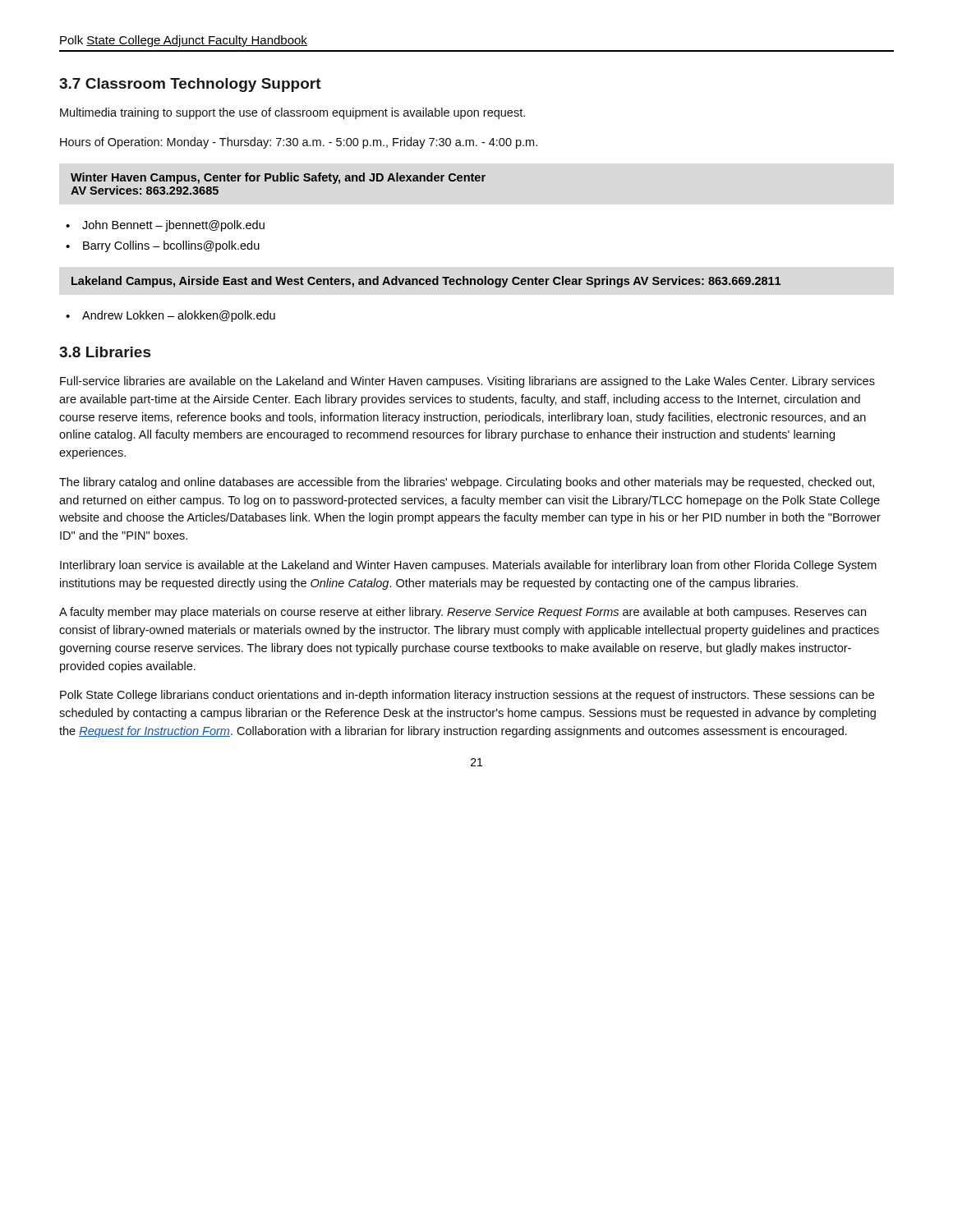Point to the block starting "3.7 Classroom Technology Support"
953x1232 pixels.
click(x=190, y=83)
